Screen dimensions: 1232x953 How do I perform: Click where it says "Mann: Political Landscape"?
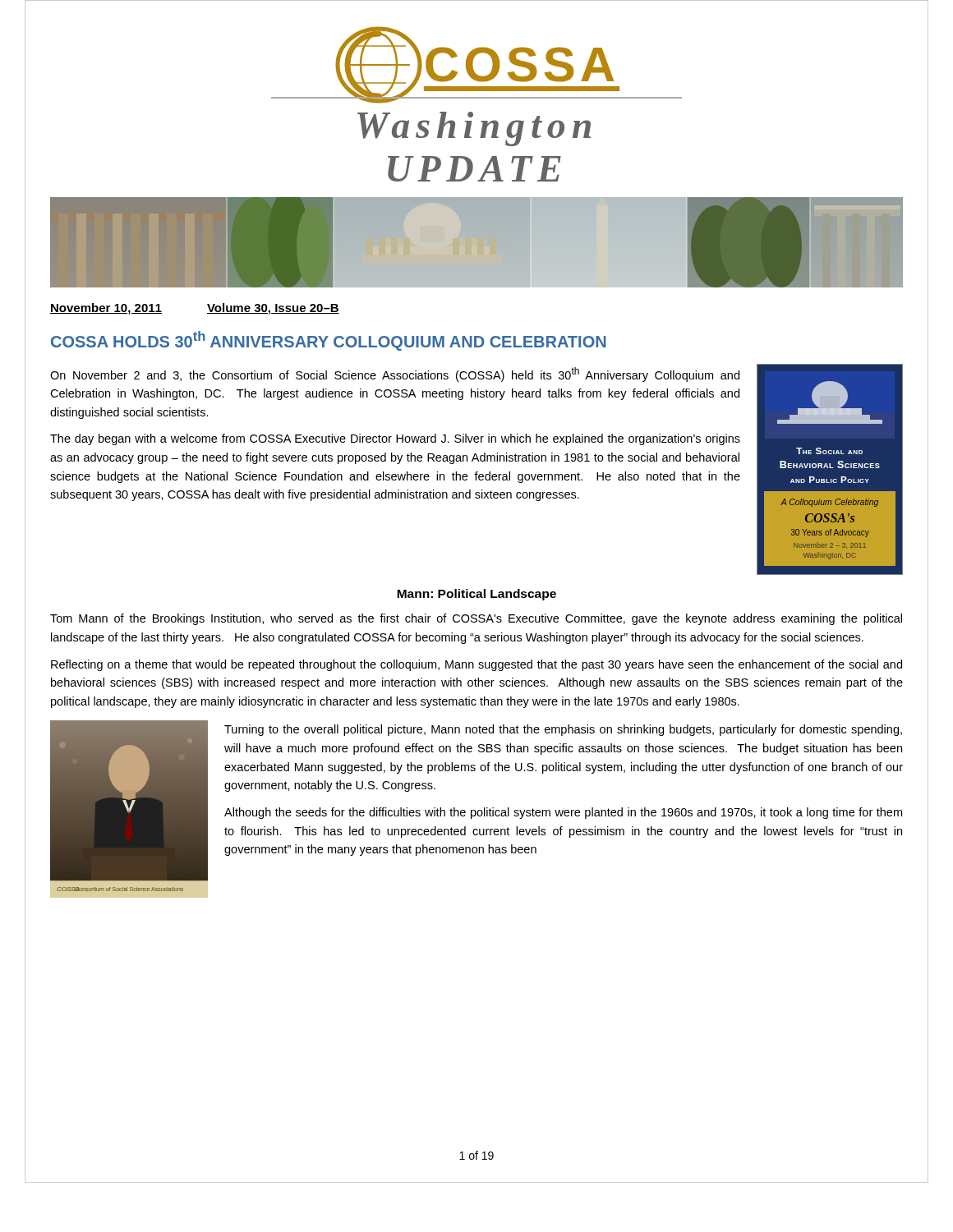(x=476, y=594)
